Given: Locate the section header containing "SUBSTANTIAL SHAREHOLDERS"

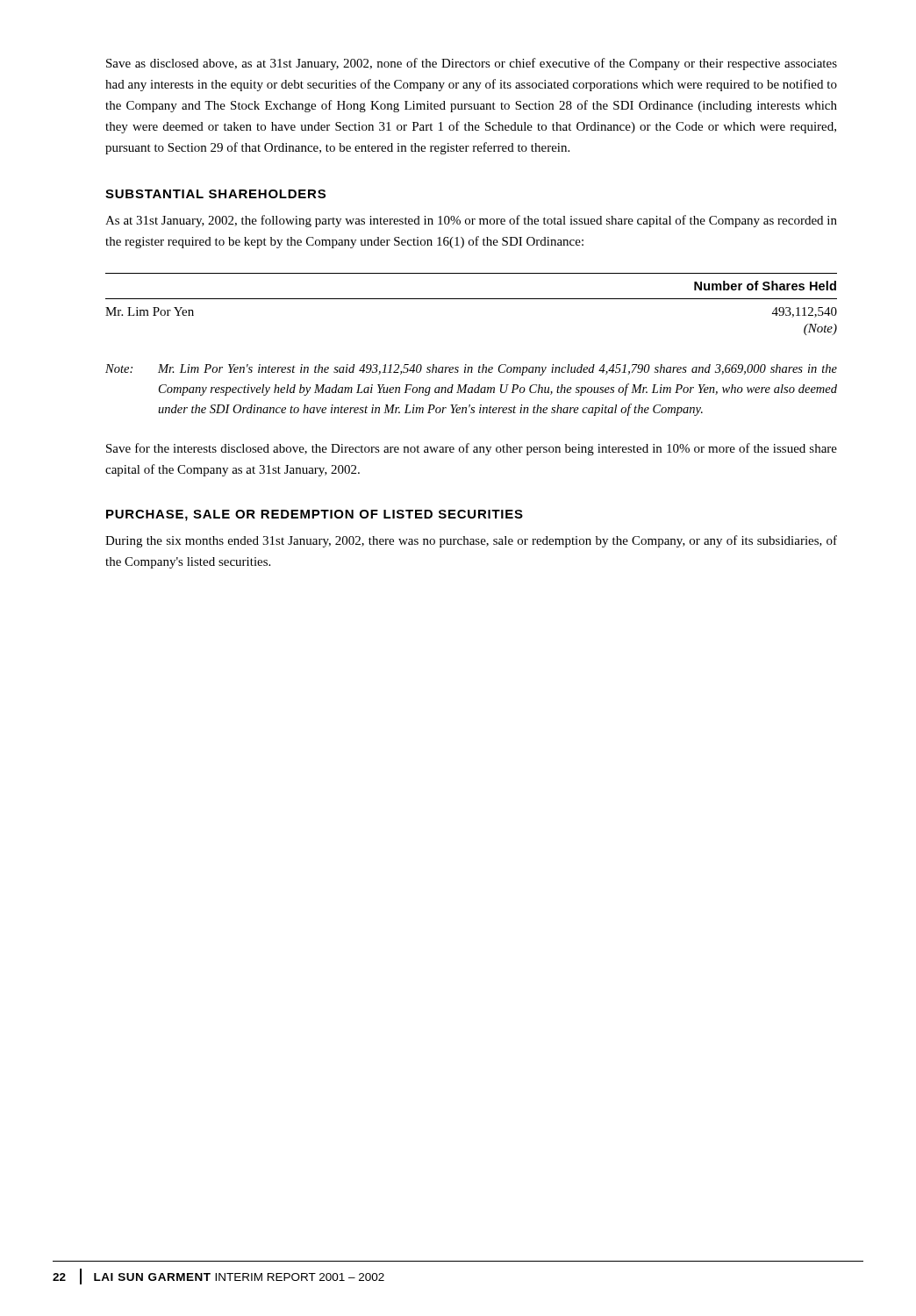Looking at the screenshot, I should point(216,193).
